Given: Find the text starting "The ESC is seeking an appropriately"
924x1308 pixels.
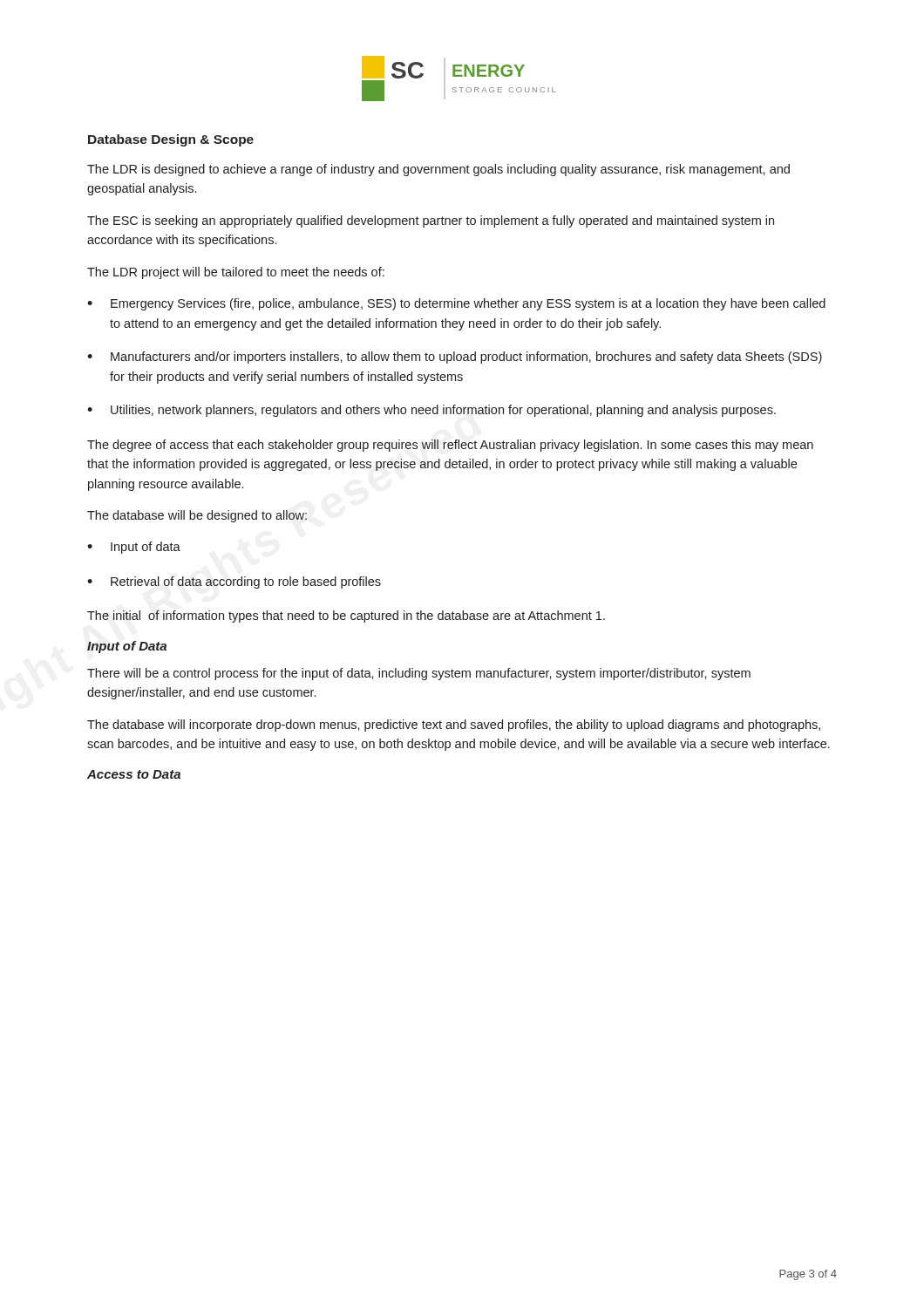Looking at the screenshot, I should pyautogui.click(x=431, y=230).
